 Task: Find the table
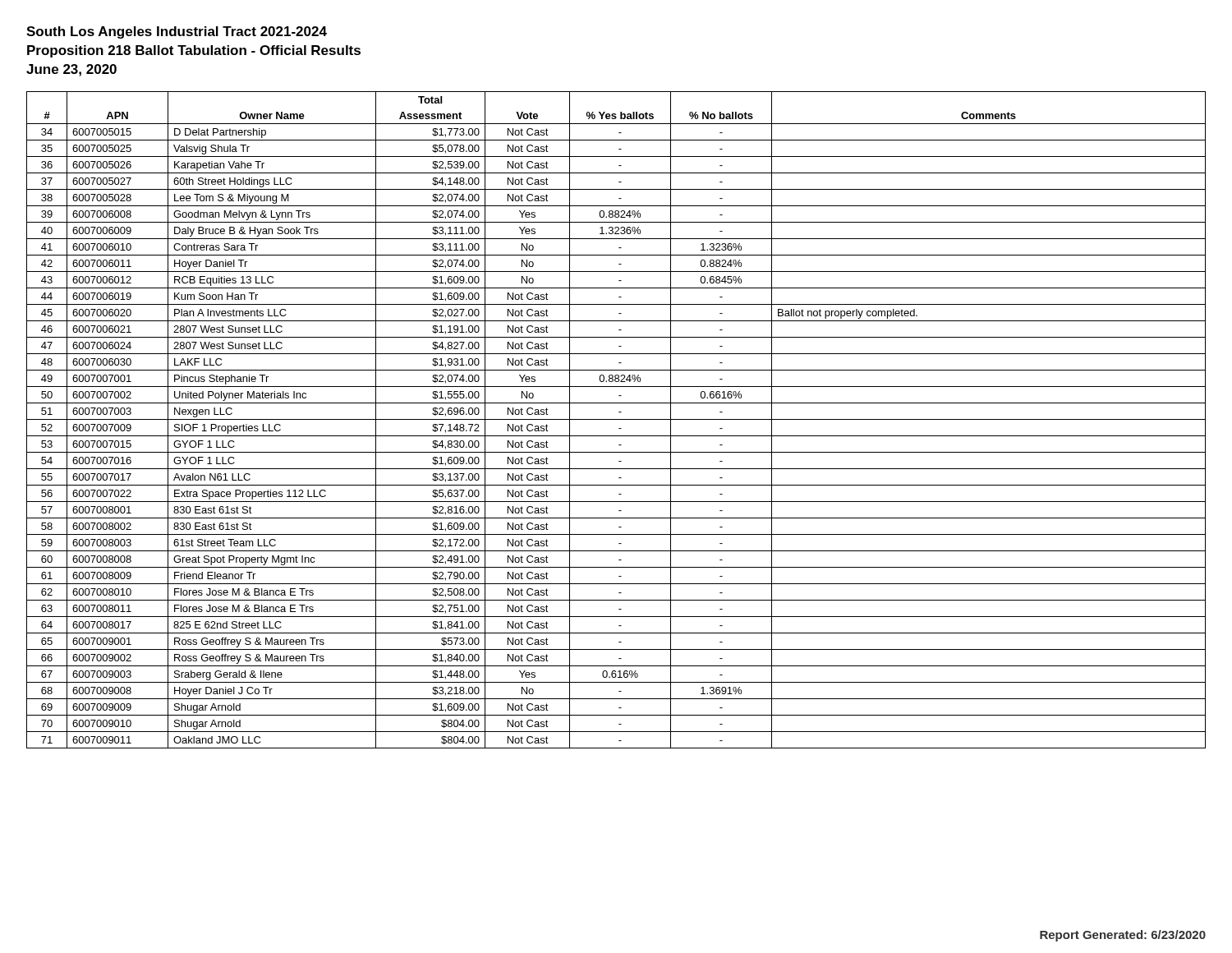(x=616, y=420)
